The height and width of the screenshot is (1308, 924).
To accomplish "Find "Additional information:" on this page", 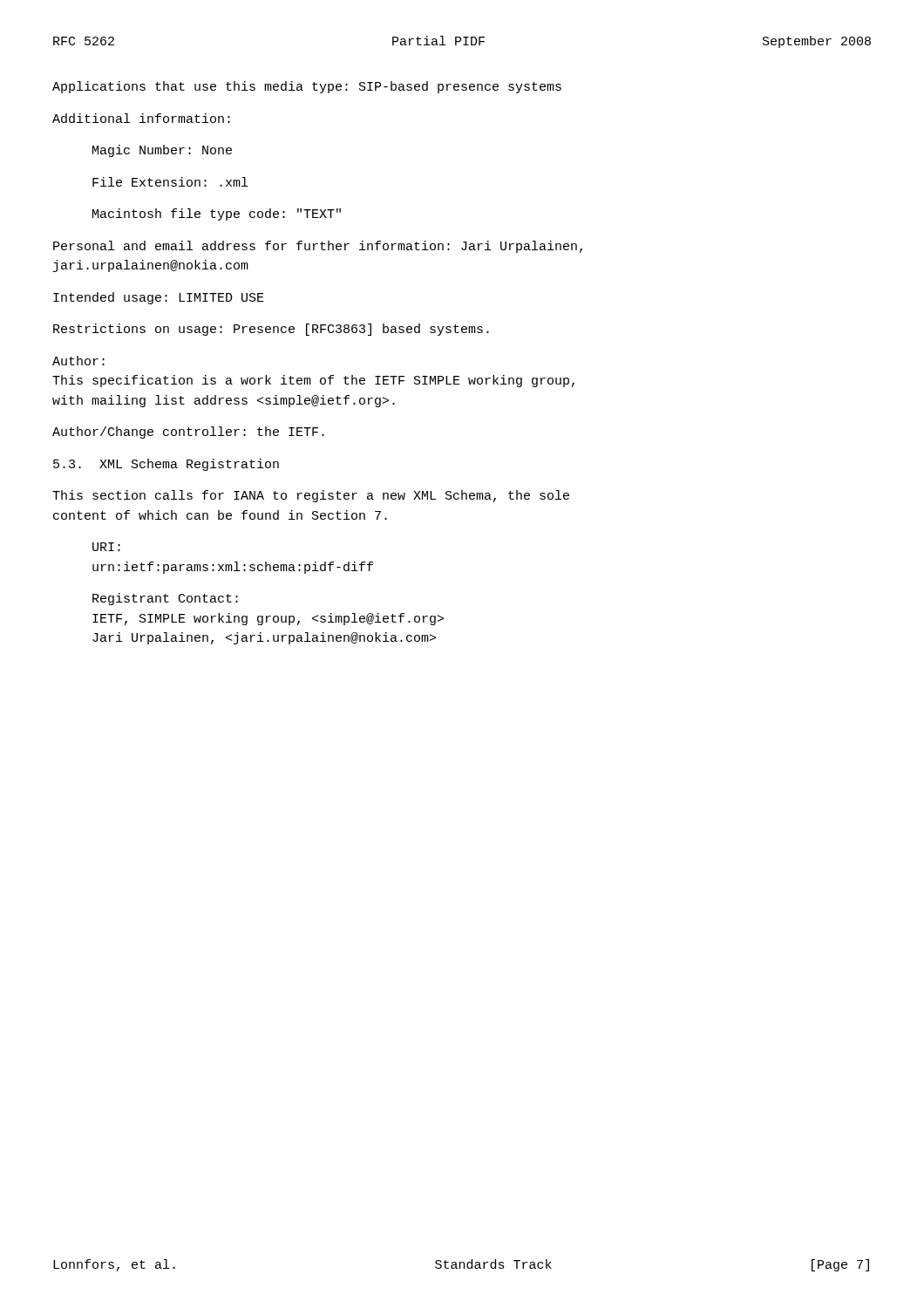I will click(143, 119).
